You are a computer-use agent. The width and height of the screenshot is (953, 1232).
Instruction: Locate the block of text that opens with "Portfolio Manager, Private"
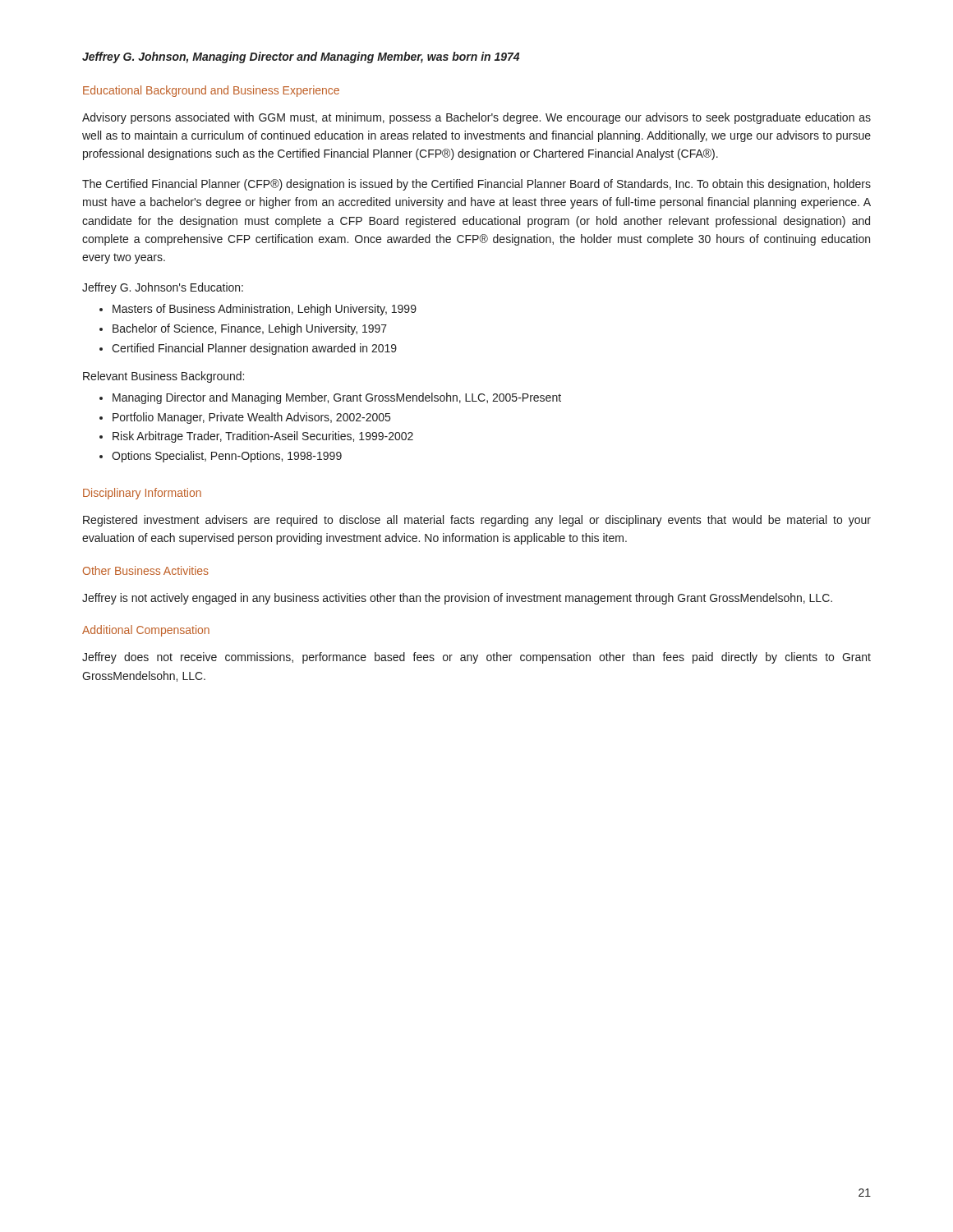251,417
